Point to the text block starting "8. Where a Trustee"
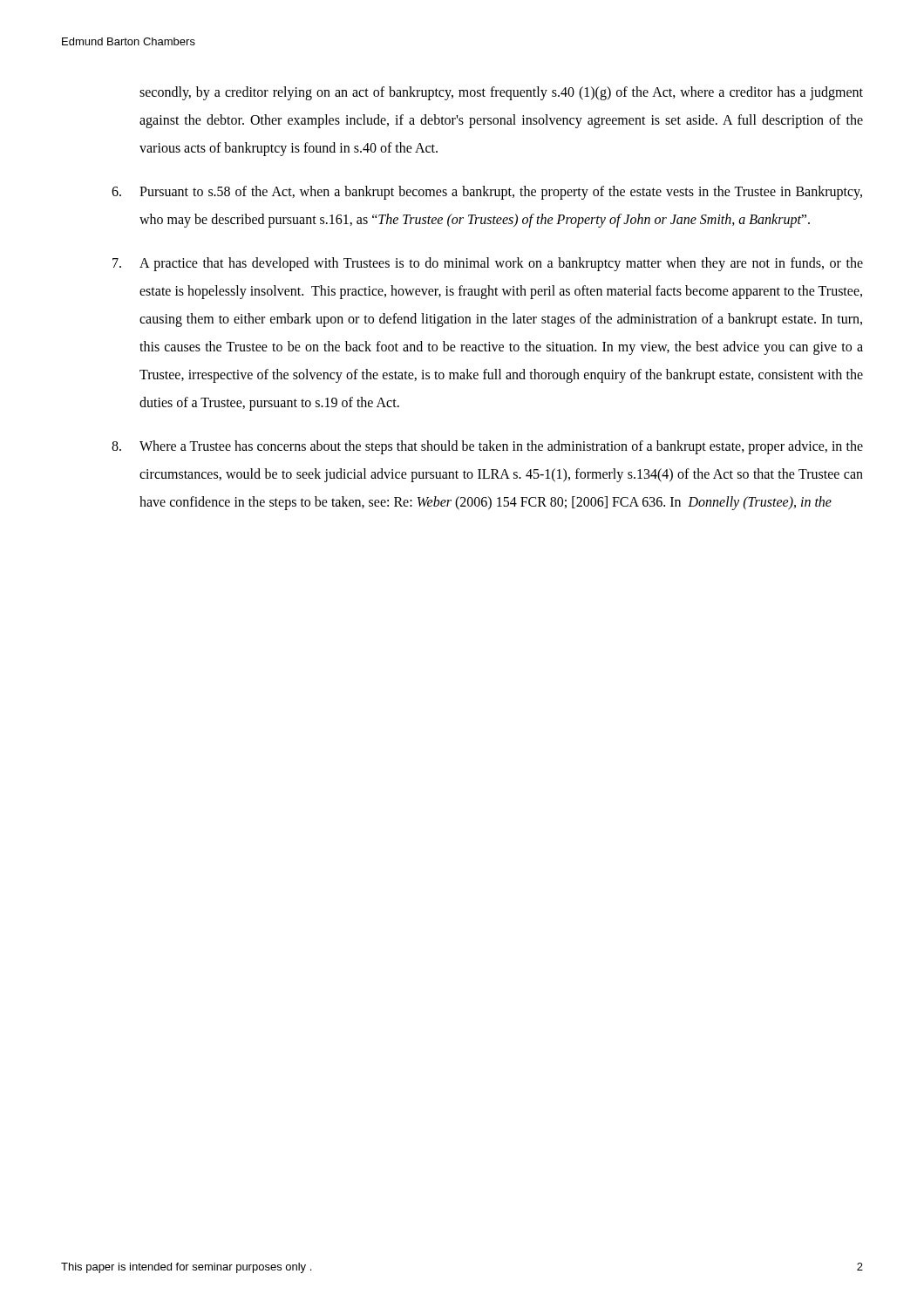The height and width of the screenshot is (1308, 924). (462, 474)
